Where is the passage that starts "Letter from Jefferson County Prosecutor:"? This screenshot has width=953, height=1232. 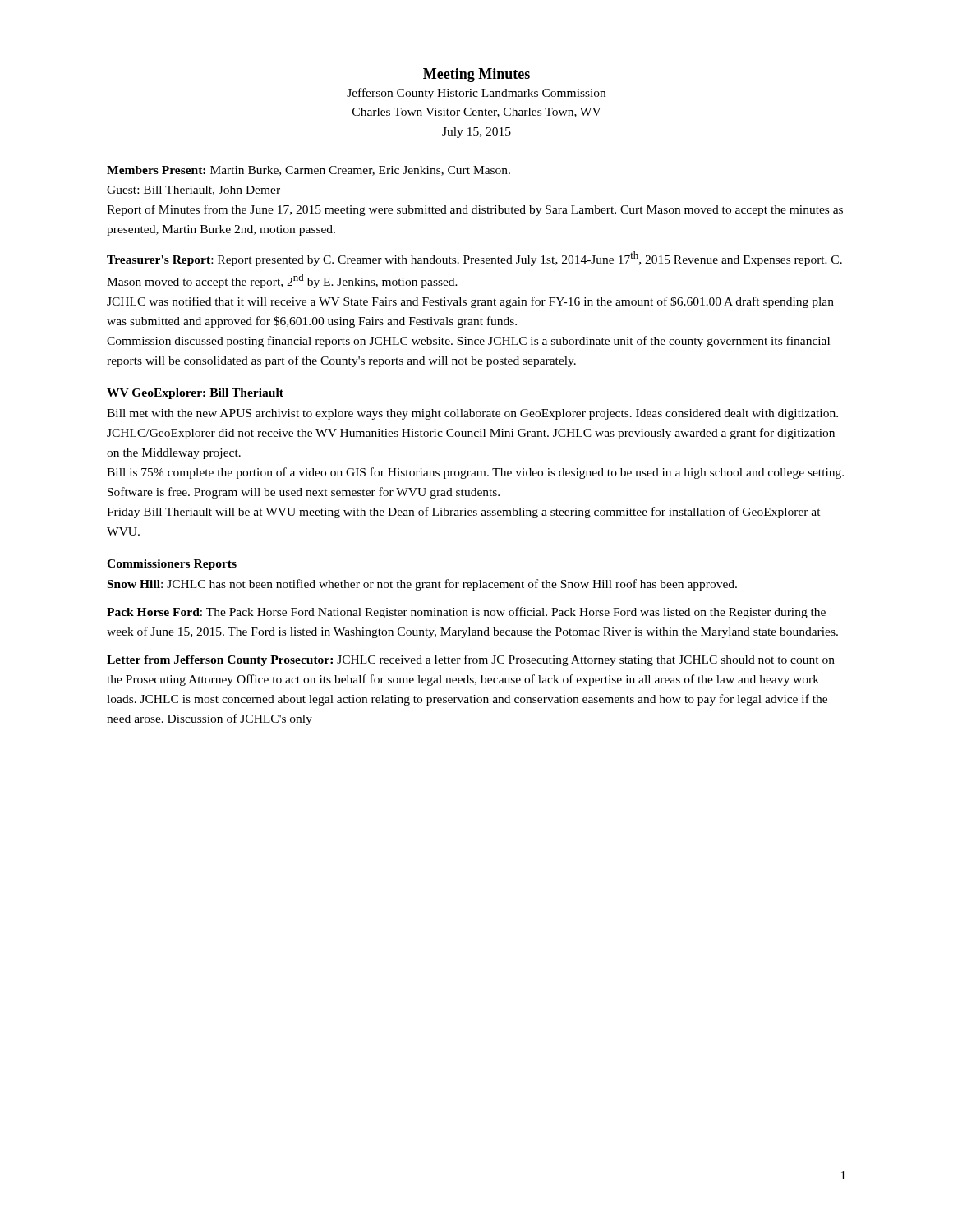(471, 689)
